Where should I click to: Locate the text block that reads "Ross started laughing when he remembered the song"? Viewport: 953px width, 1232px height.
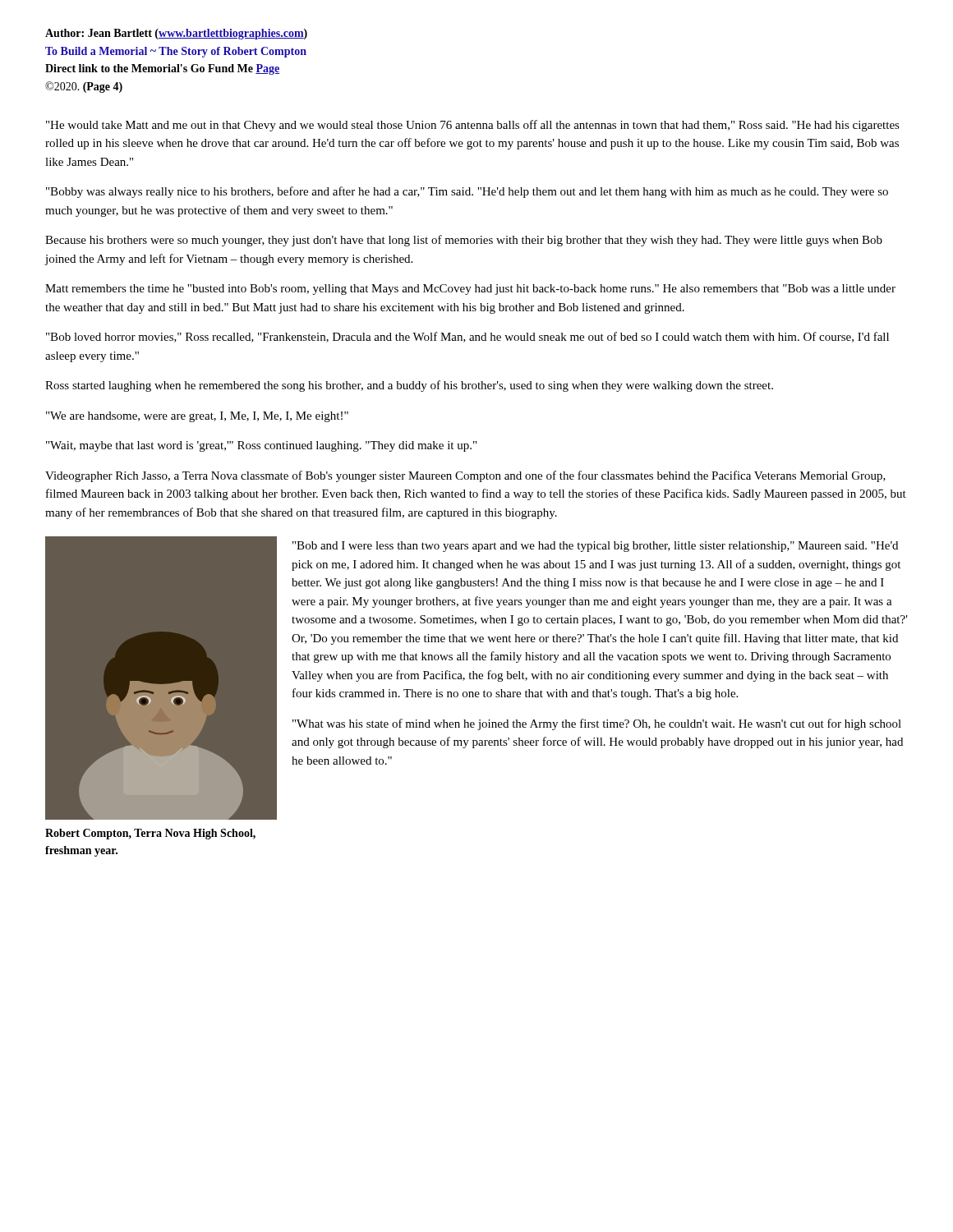[x=476, y=386]
